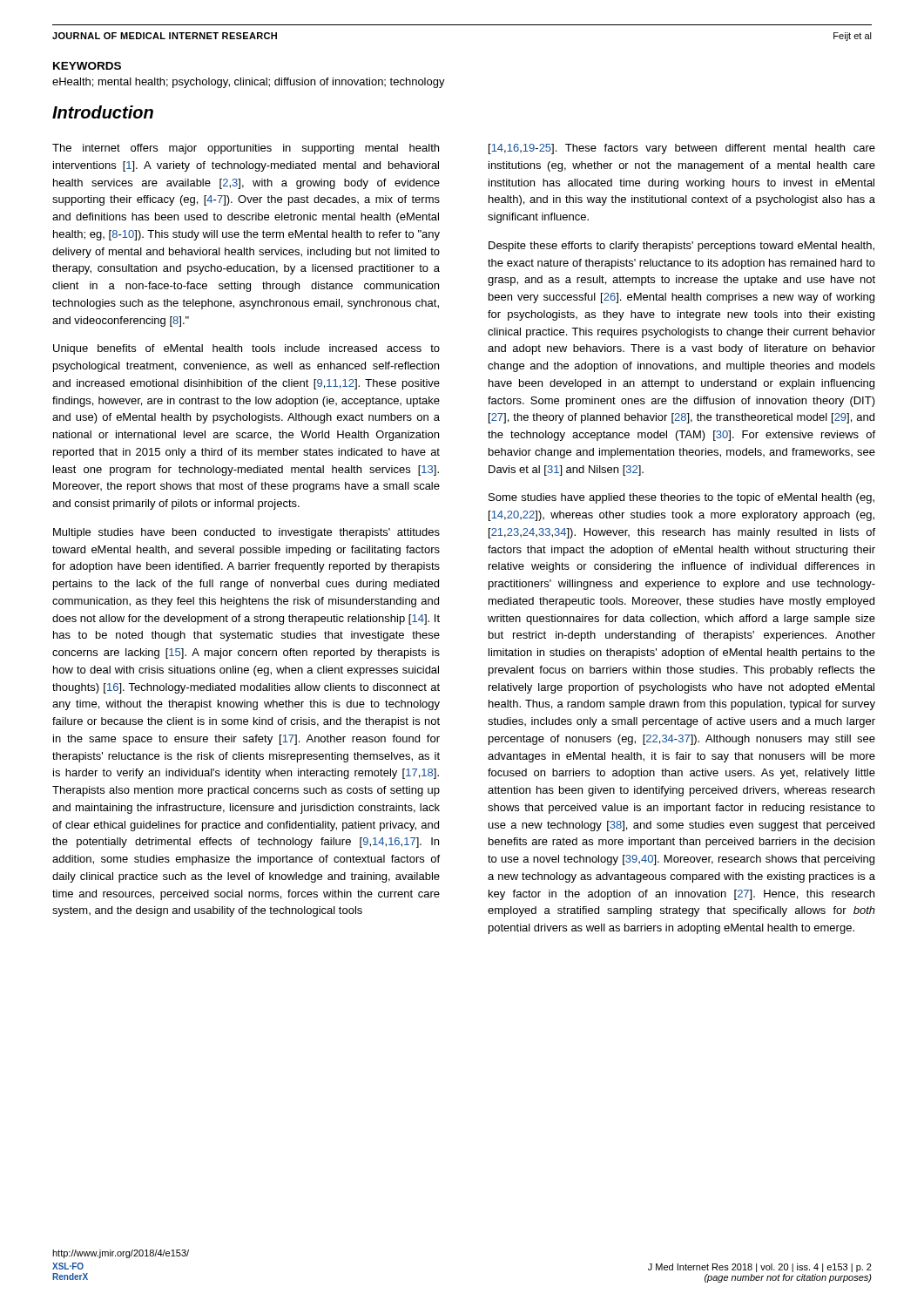Locate the text block with the text "The internet offers major opportunities in supporting mental"

pyautogui.click(x=246, y=234)
